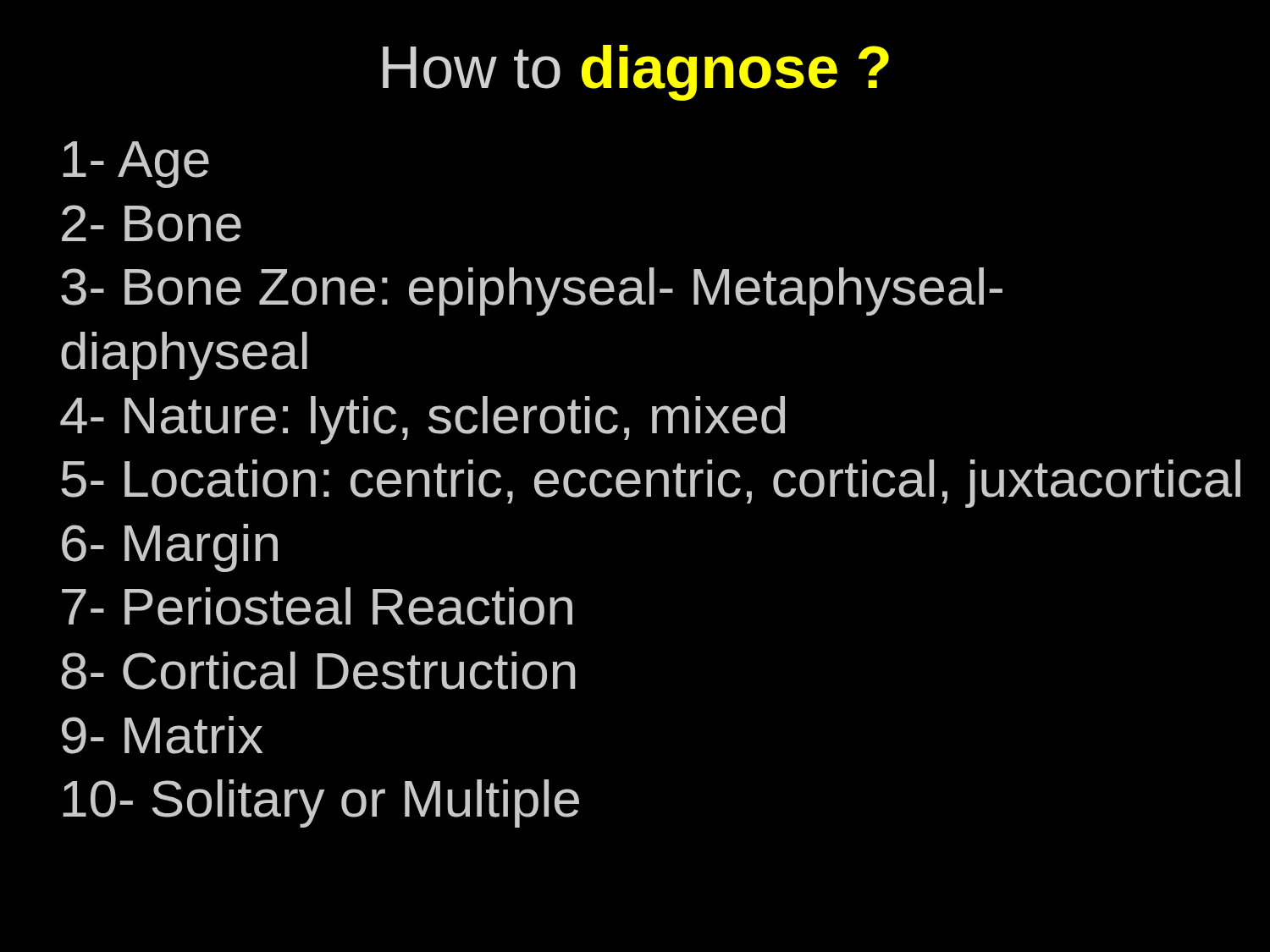Image resolution: width=1270 pixels, height=952 pixels.
Task: Find the title with the text "How to diagnose"
Action: pyautogui.click(x=635, y=68)
